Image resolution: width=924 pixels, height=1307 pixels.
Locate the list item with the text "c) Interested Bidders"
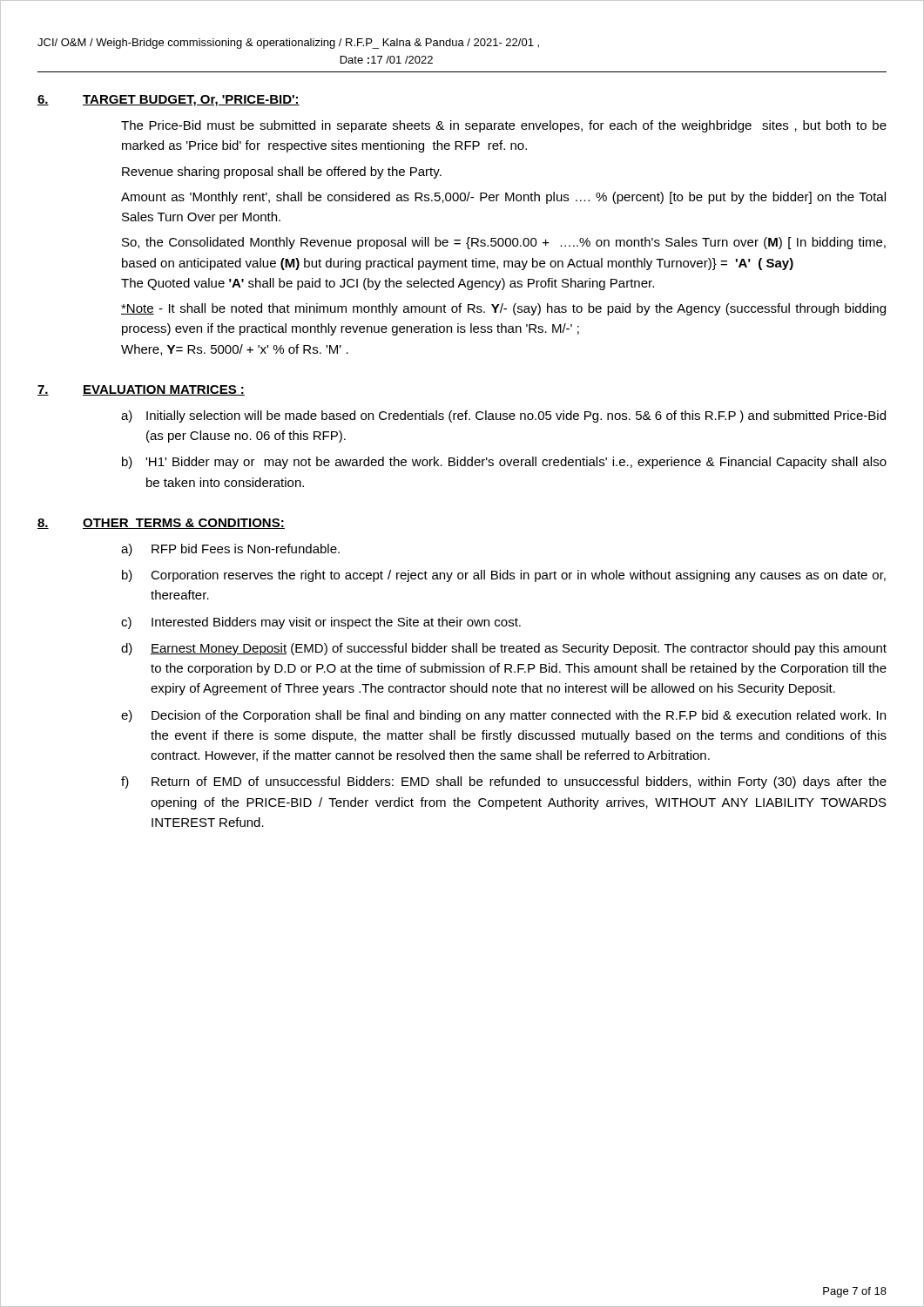click(504, 621)
